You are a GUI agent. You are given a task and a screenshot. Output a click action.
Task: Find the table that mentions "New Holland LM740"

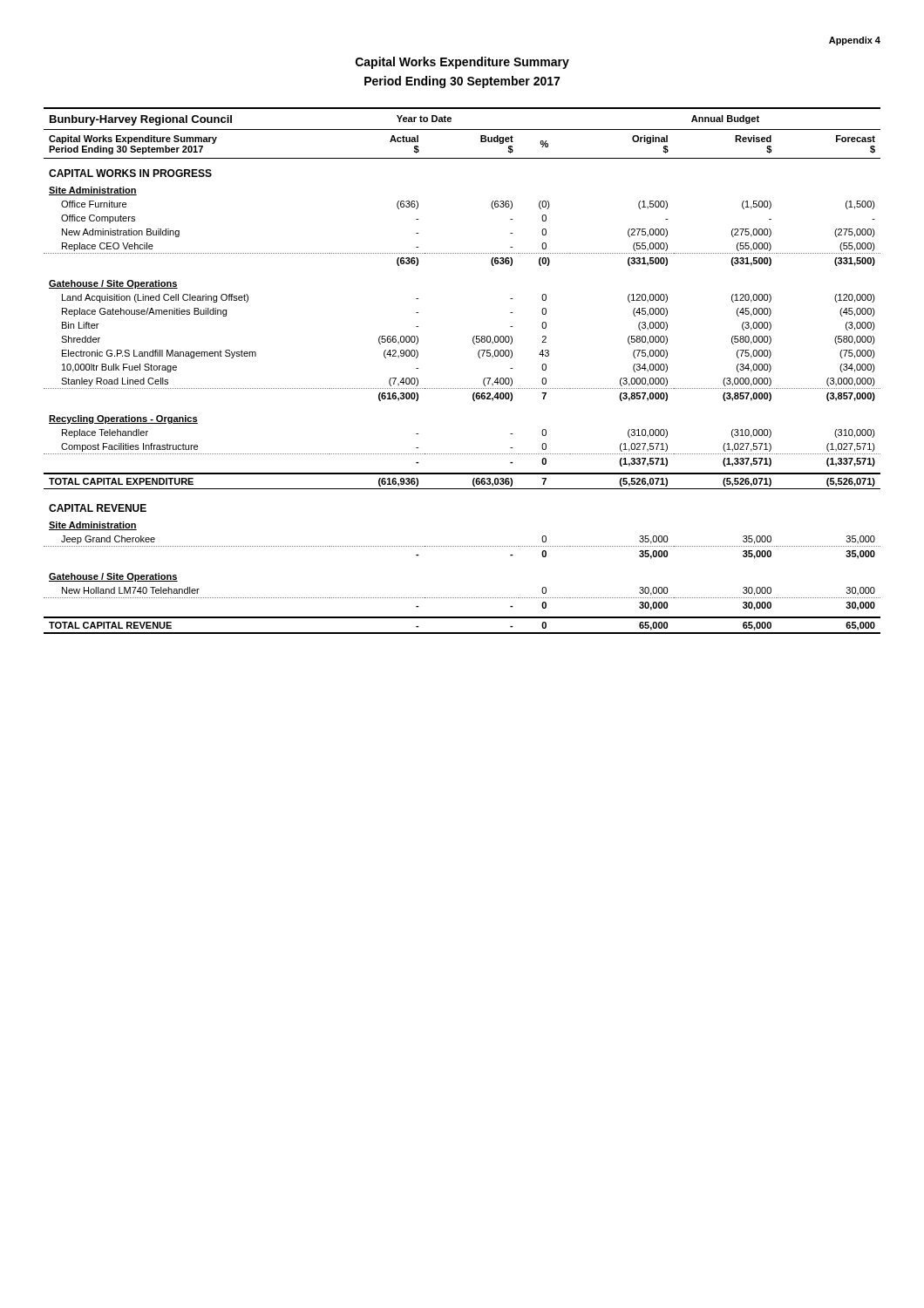(x=462, y=371)
